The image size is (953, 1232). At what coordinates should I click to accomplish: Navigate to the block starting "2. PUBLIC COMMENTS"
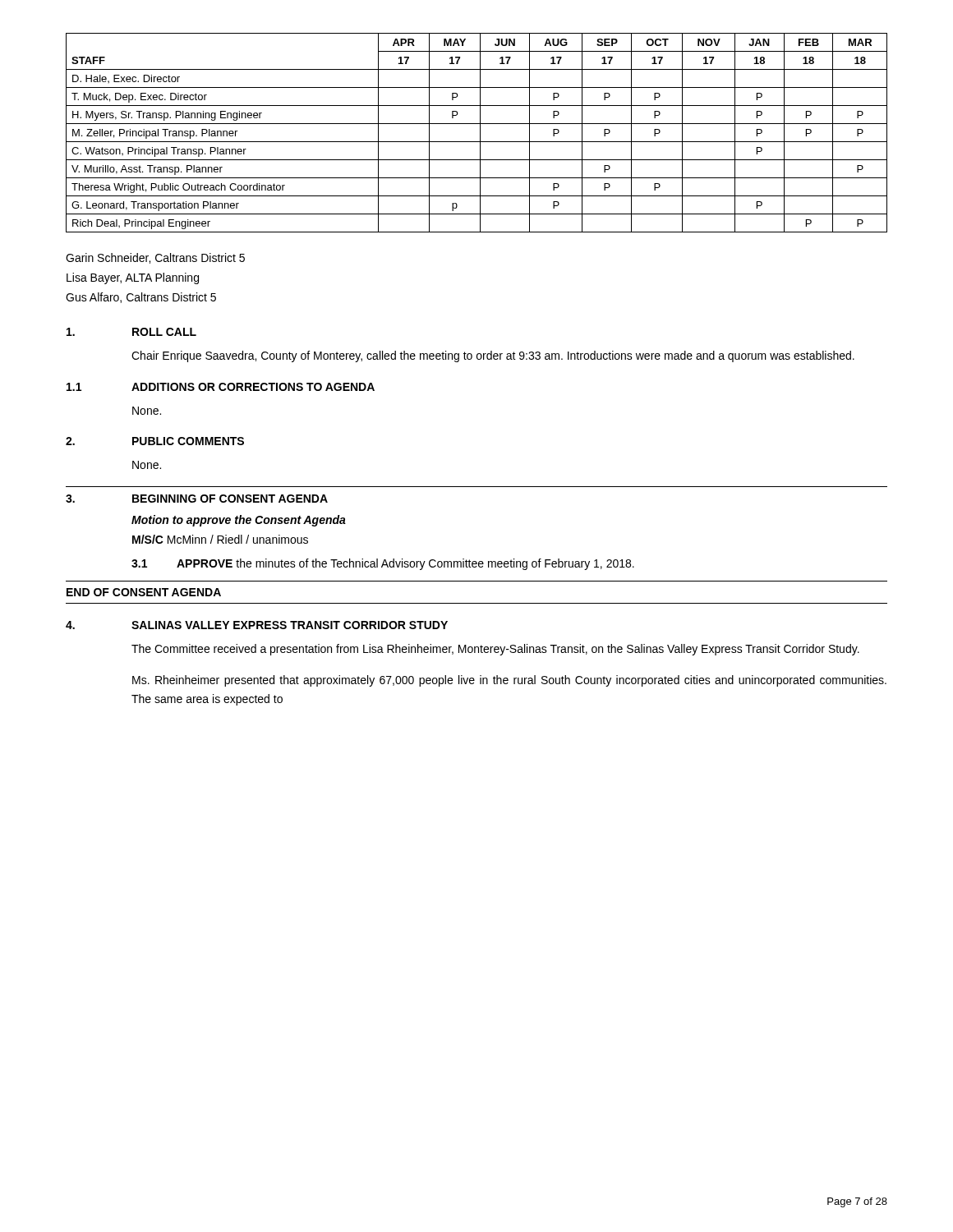tap(155, 441)
